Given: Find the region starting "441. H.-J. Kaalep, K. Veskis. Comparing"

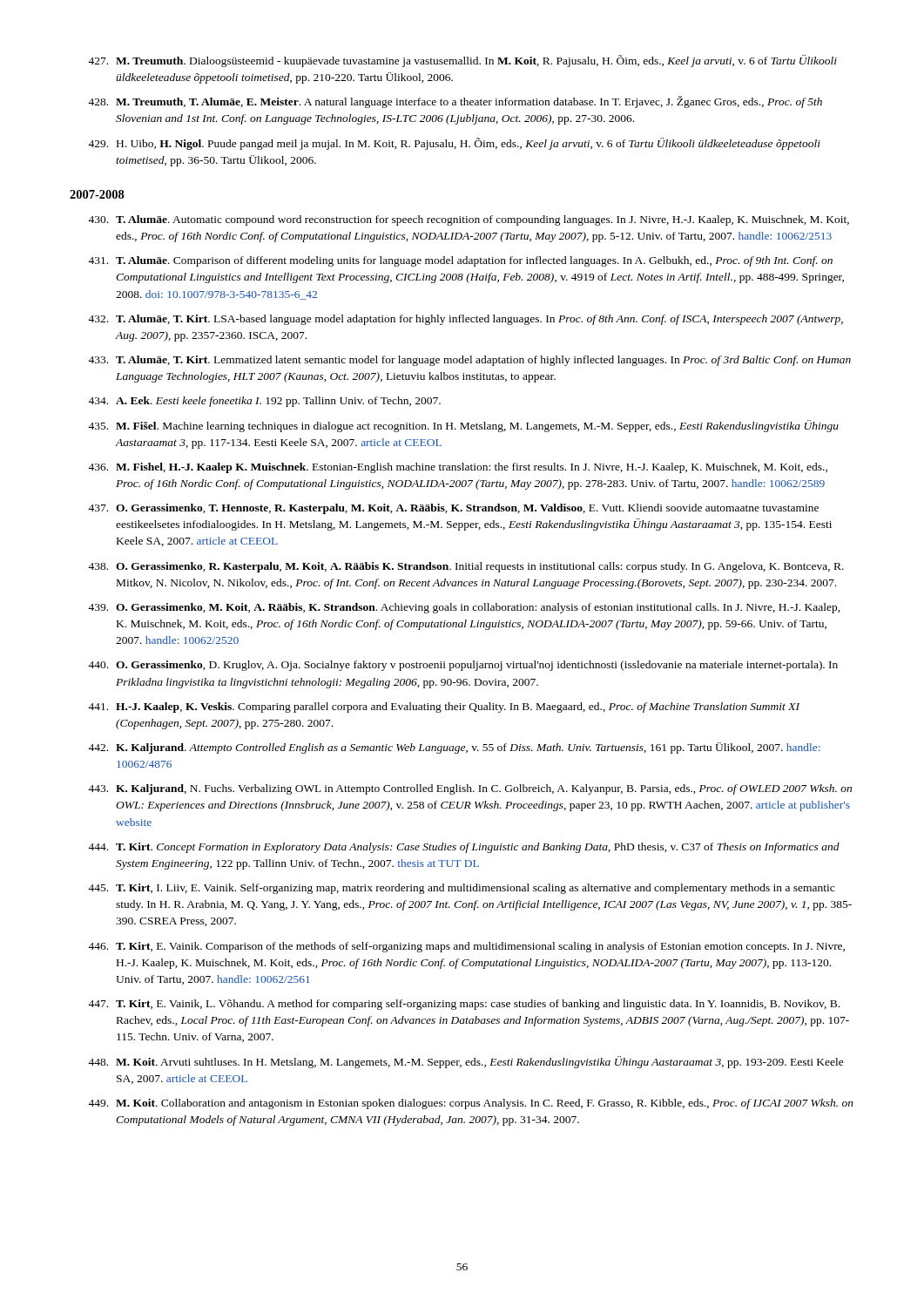Looking at the screenshot, I should tap(462, 714).
